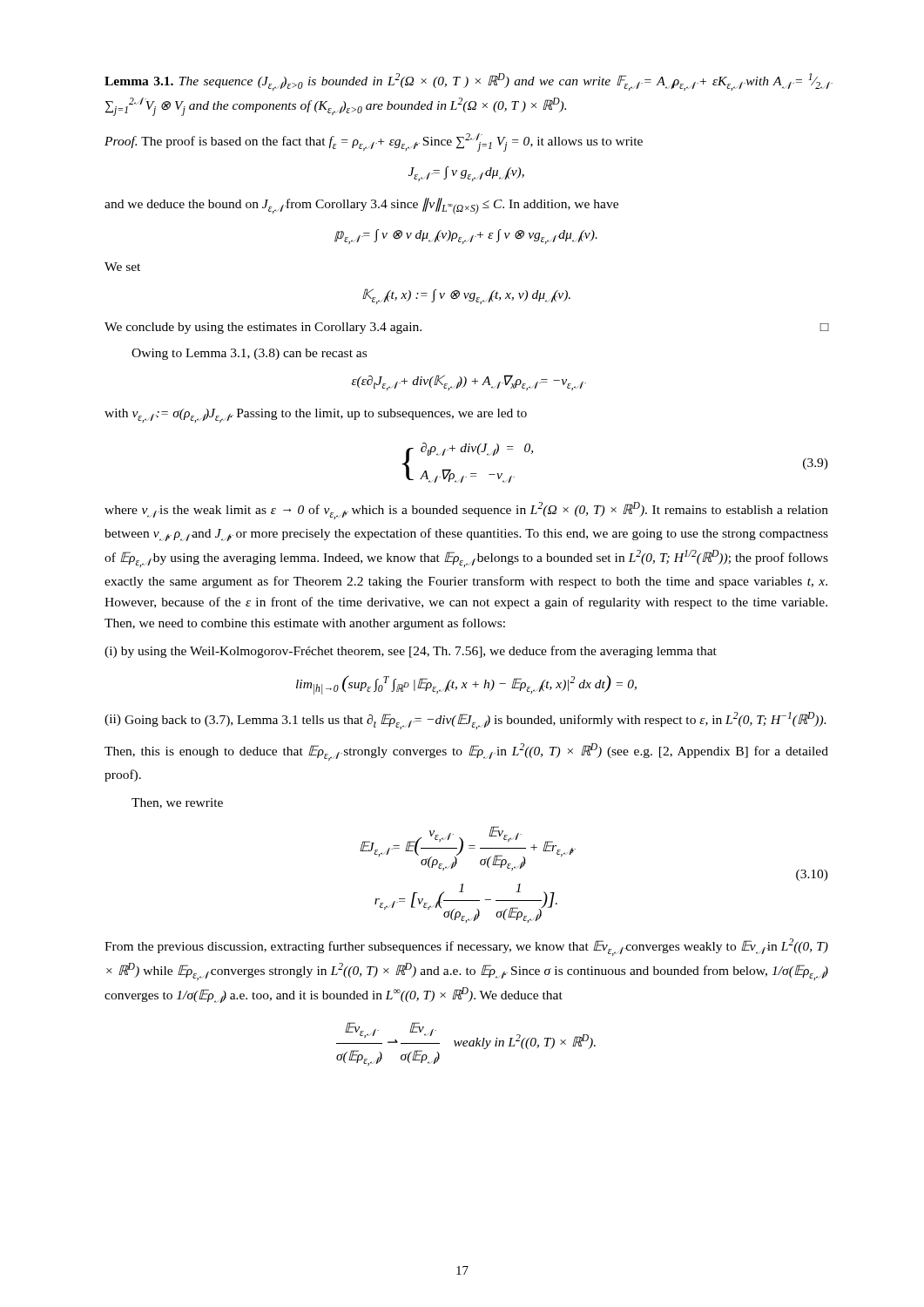Click on the text block with the text "We conclude by using the"
This screenshot has height=1307, width=924.
[267, 328]
